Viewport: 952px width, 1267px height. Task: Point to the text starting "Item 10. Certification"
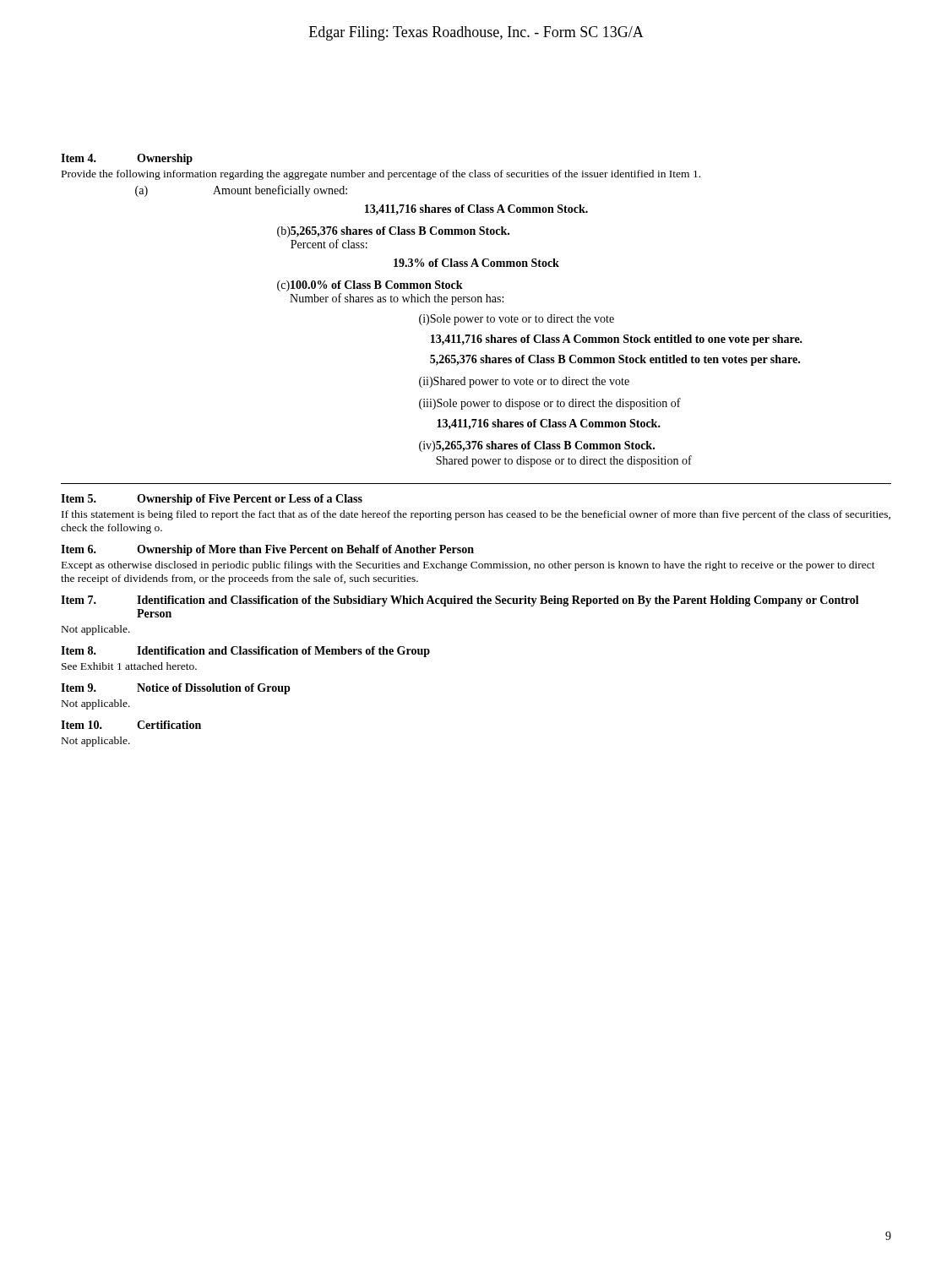[131, 726]
